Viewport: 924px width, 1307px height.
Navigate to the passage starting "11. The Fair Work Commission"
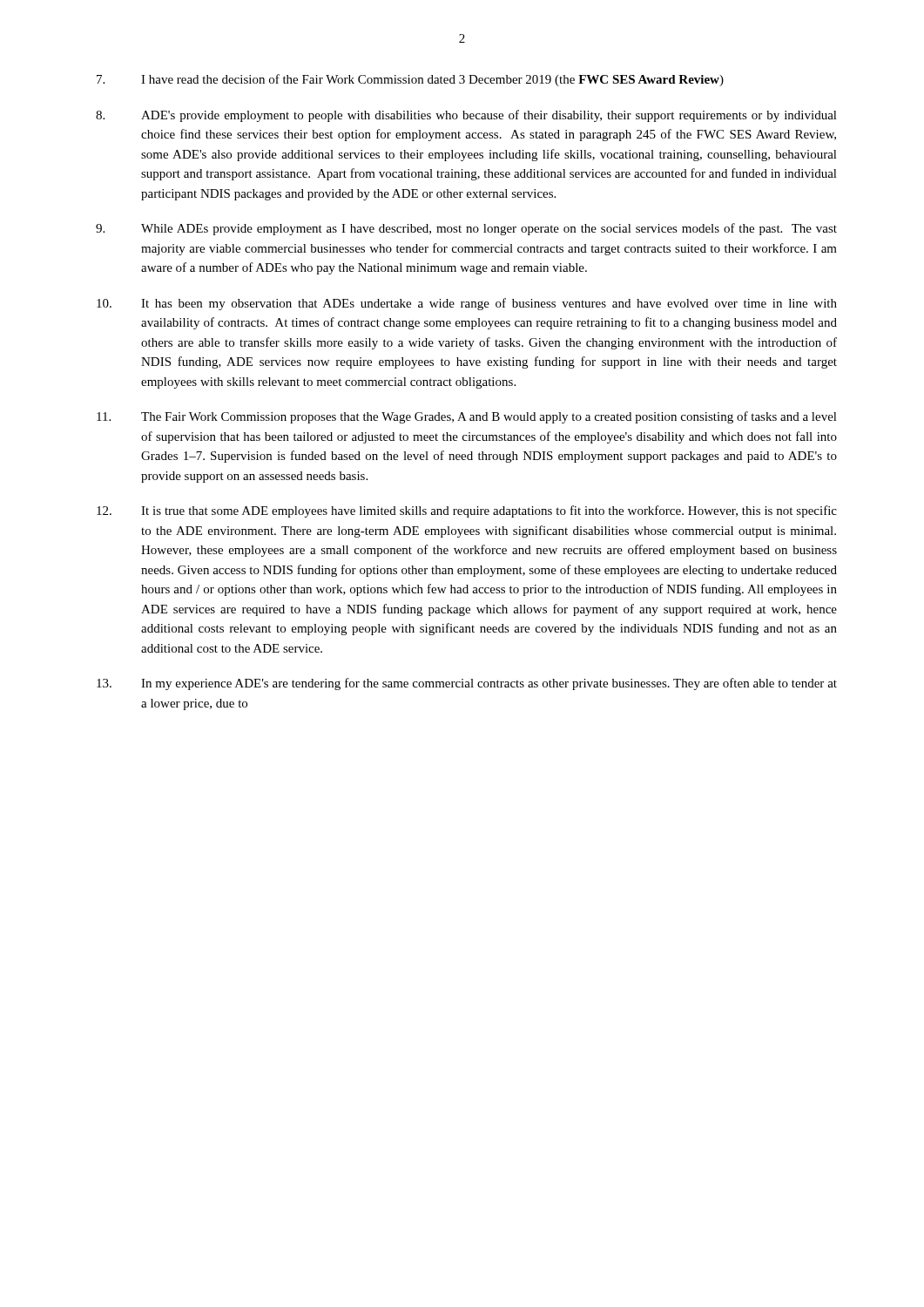coord(466,446)
